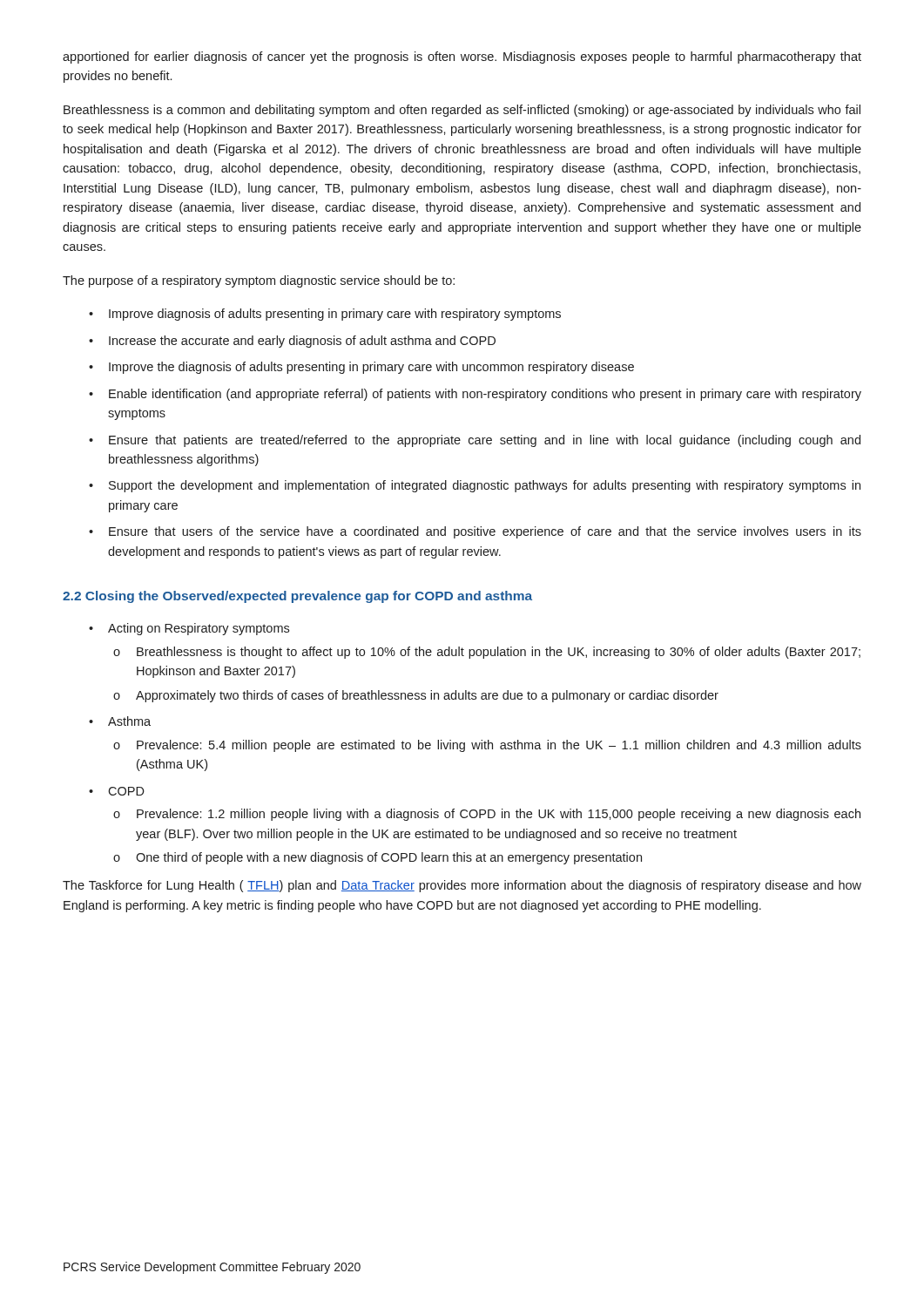Select the text block that says "The purpose of a respiratory symptom diagnostic"
This screenshot has height=1307, width=924.
point(462,280)
